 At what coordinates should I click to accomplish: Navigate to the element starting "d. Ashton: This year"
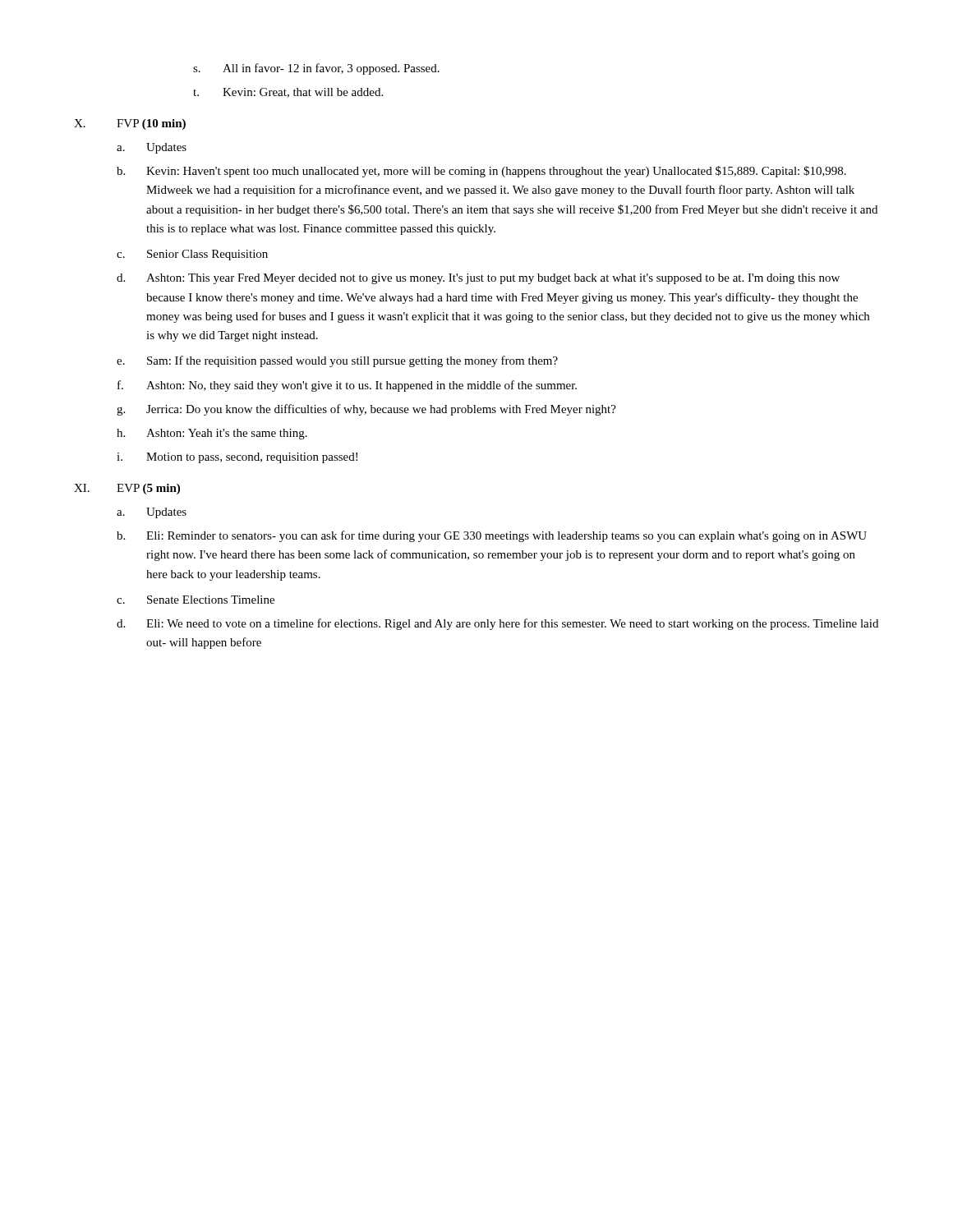click(x=498, y=307)
